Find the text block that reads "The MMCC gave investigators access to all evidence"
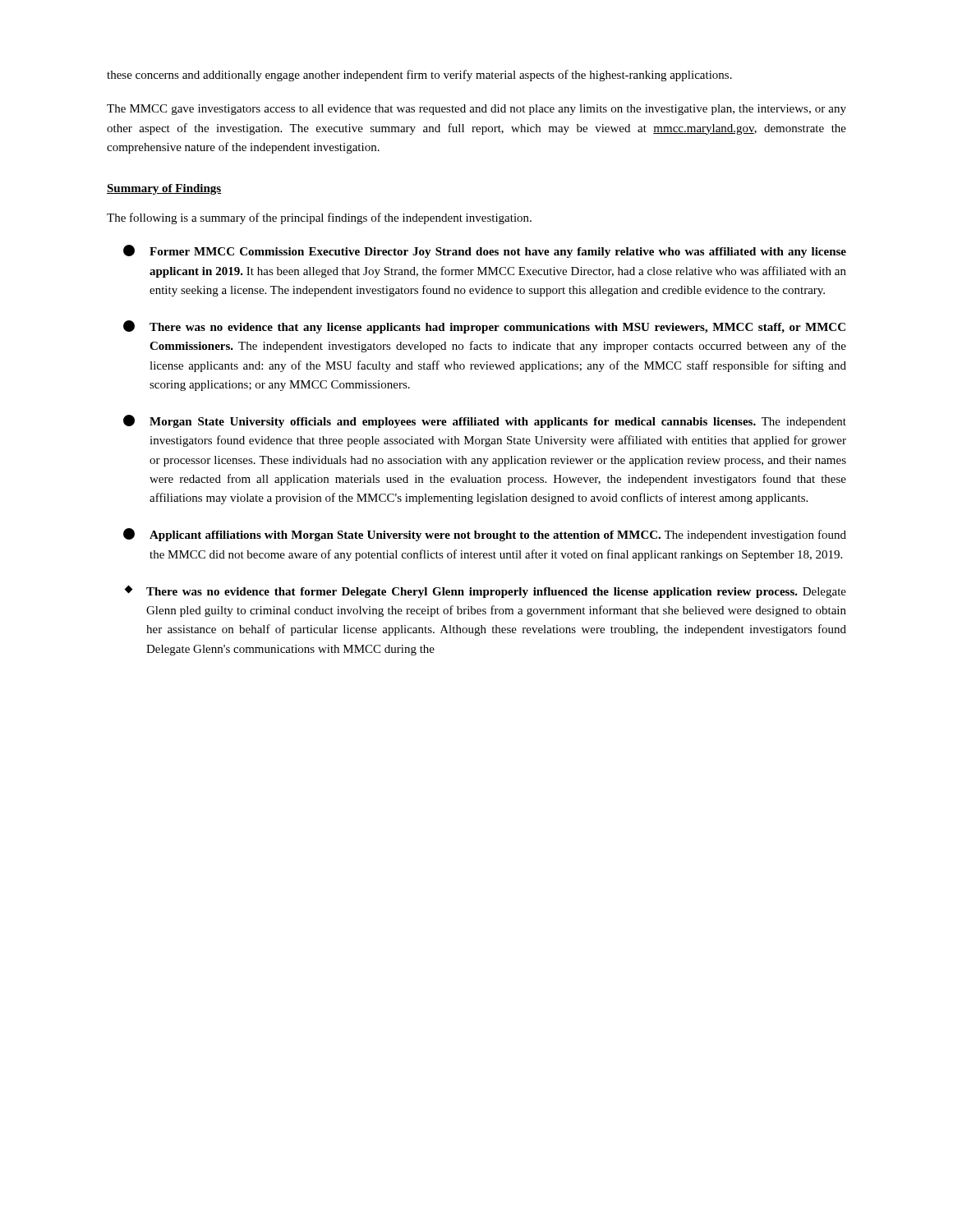 pyautogui.click(x=476, y=128)
